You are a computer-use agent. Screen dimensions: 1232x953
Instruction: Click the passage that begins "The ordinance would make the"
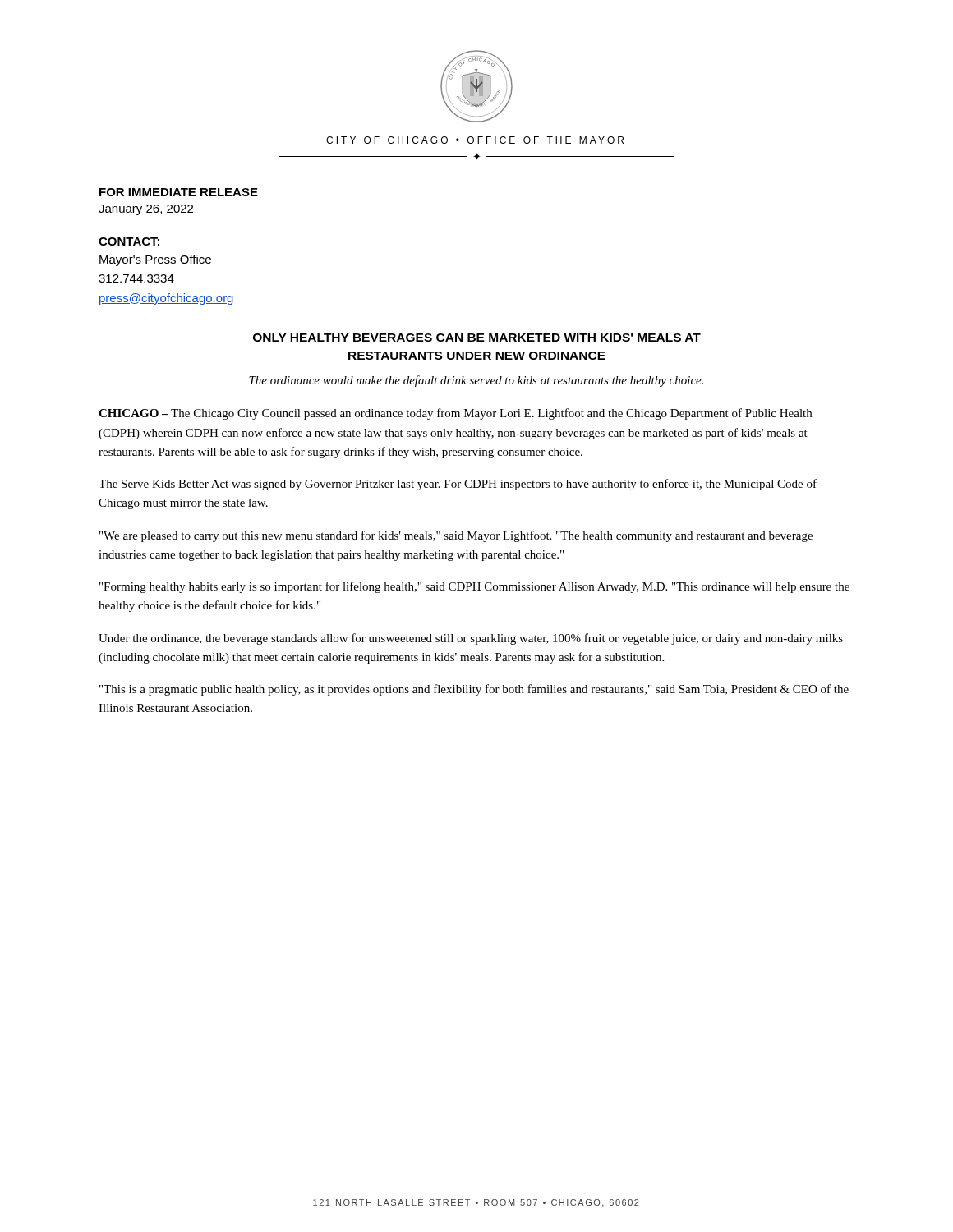pos(476,380)
